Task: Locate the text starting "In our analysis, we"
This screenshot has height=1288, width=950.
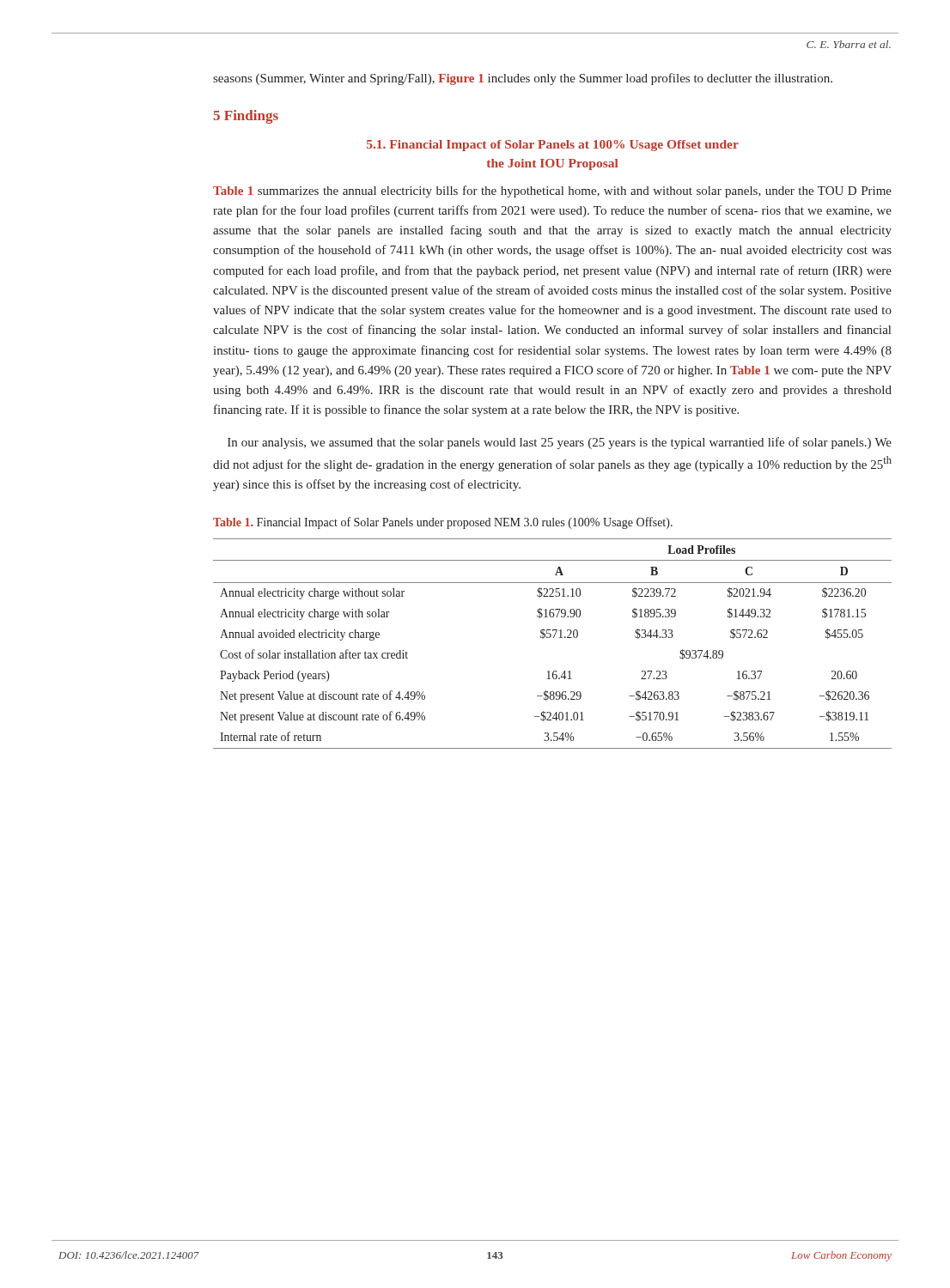Action: point(552,463)
